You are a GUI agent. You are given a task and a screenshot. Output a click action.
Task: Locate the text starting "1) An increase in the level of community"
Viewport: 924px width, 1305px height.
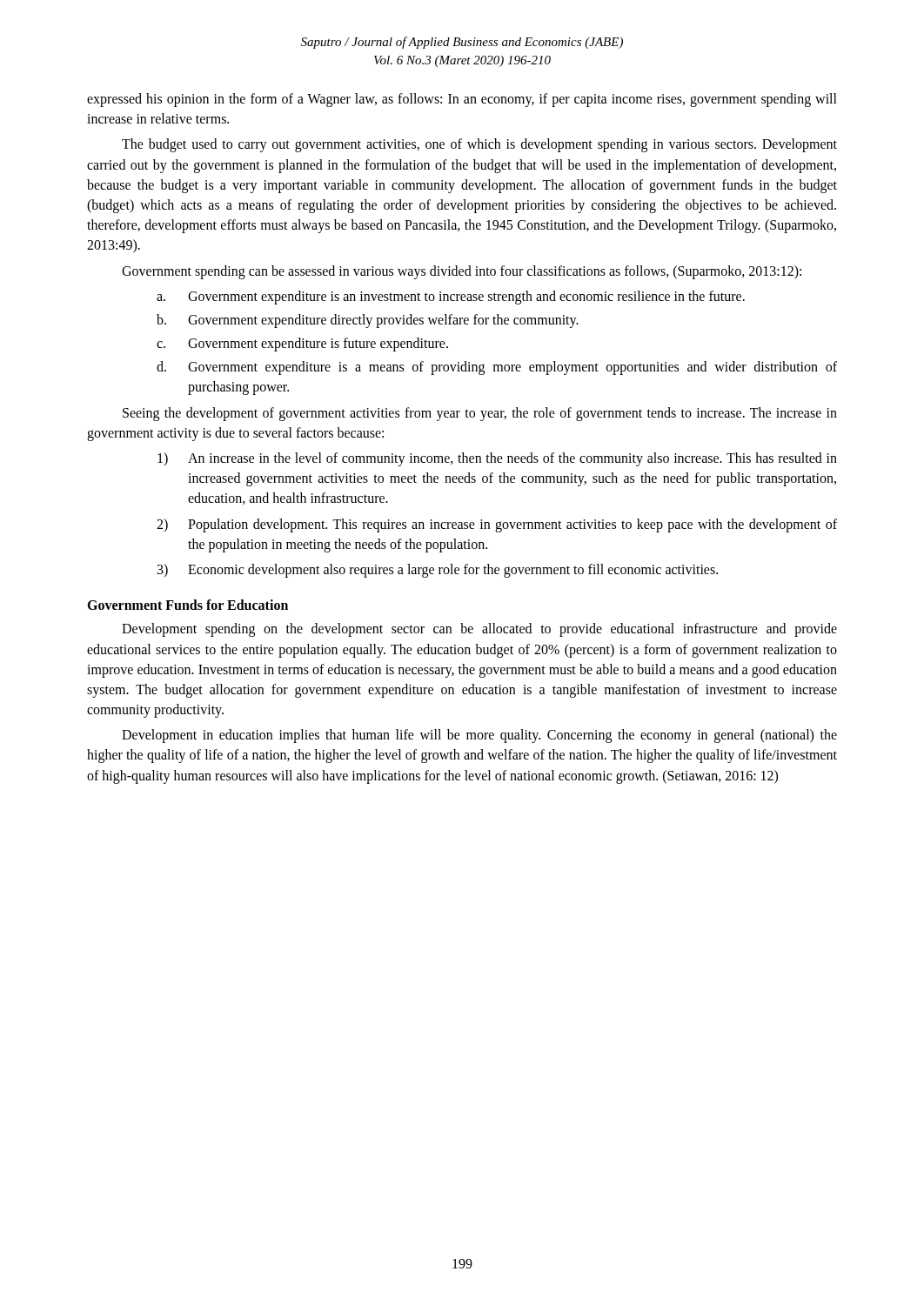coord(497,478)
